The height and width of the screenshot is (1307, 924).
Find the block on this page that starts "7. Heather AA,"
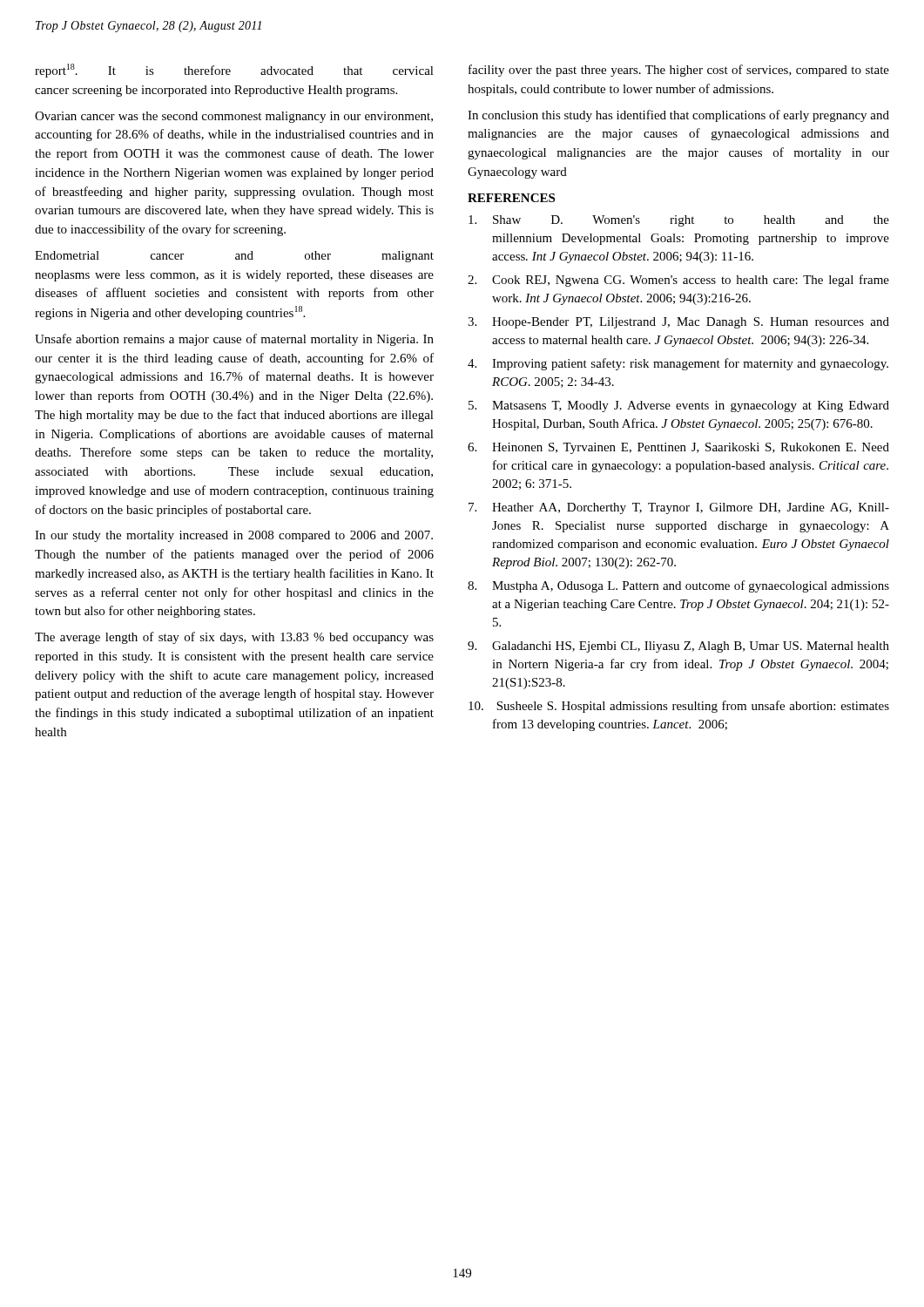678,535
